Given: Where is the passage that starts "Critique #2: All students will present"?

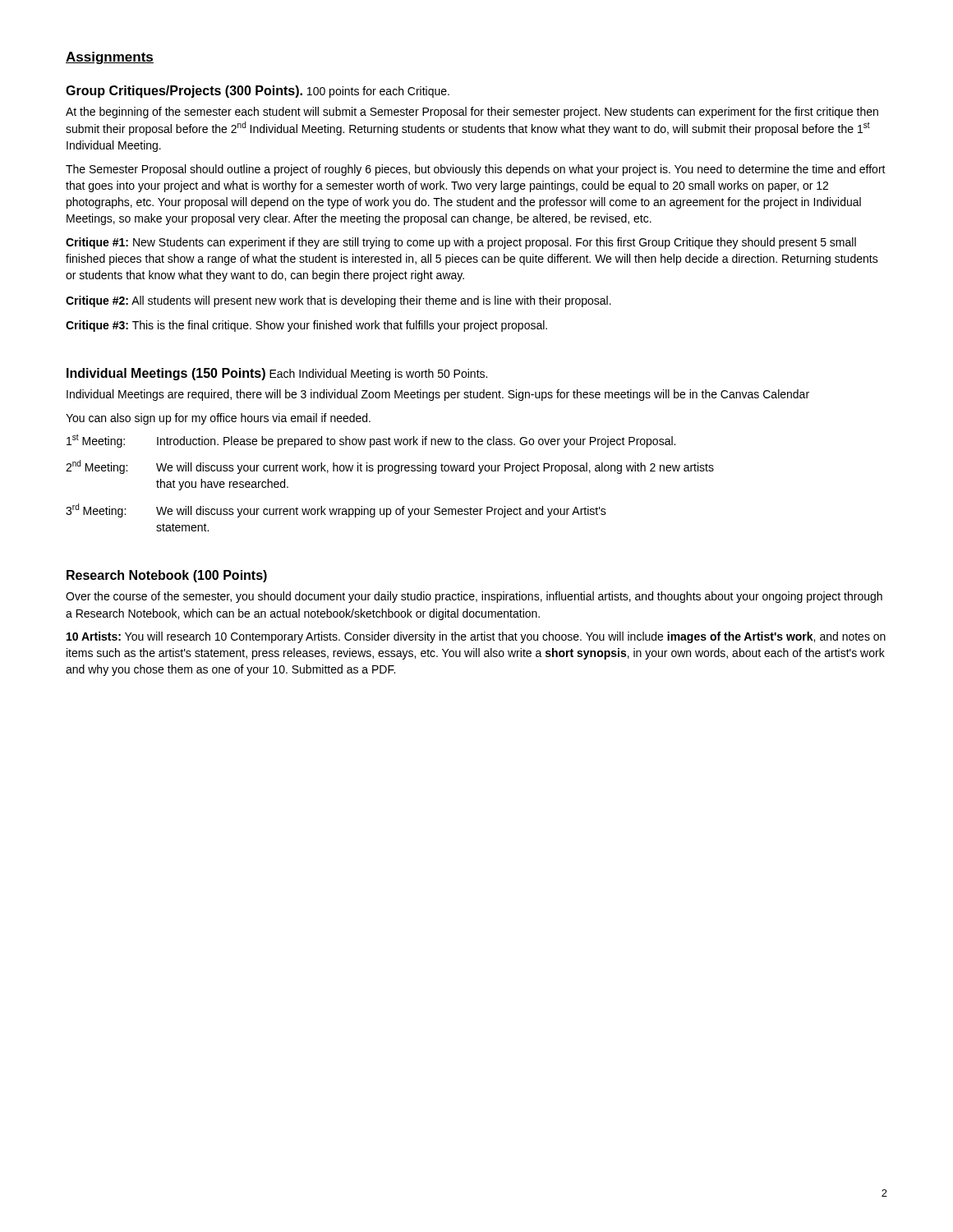Looking at the screenshot, I should coord(476,300).
